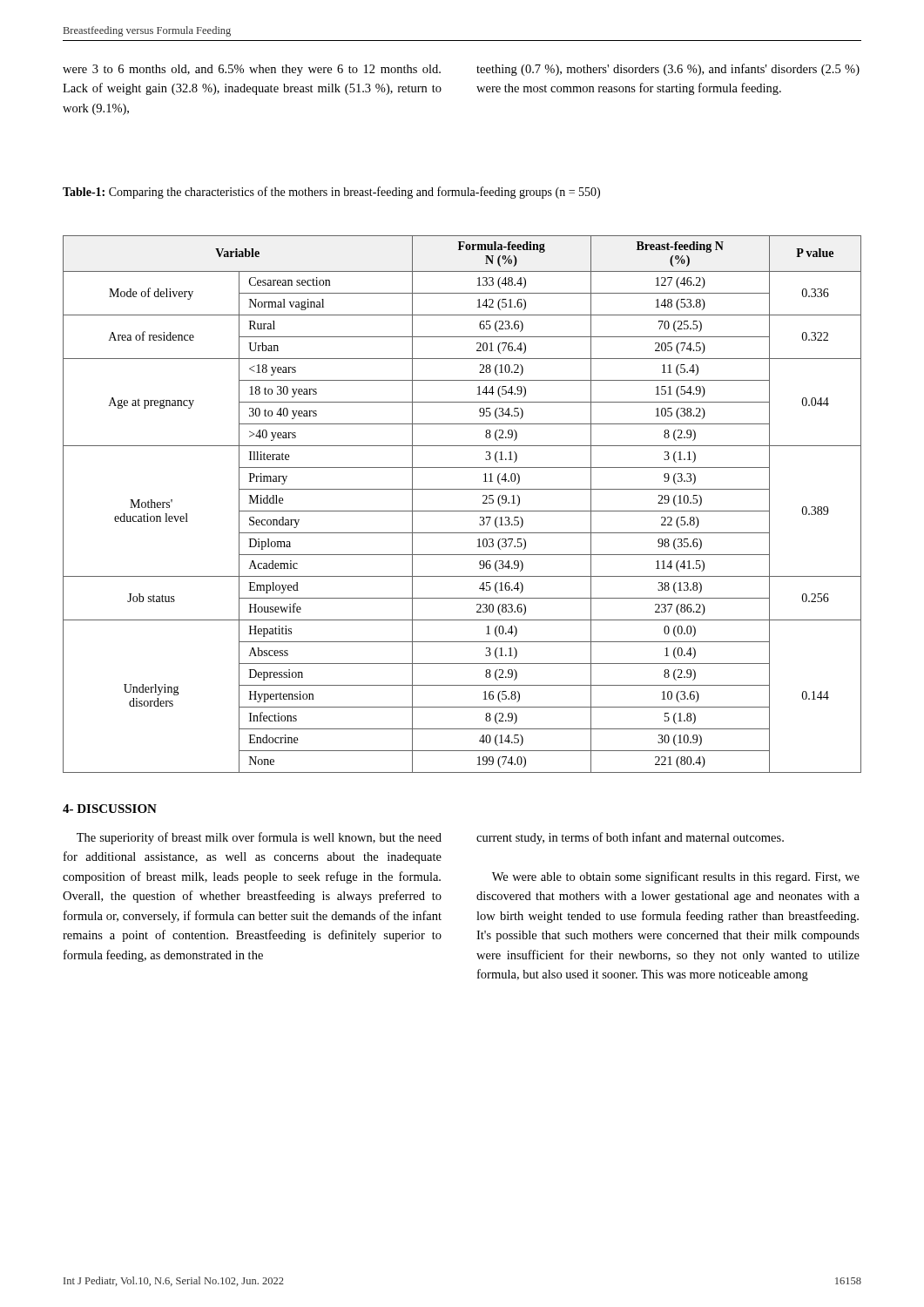Point to the block starting "The superiority of breast milk over formula"

(252, 896)
